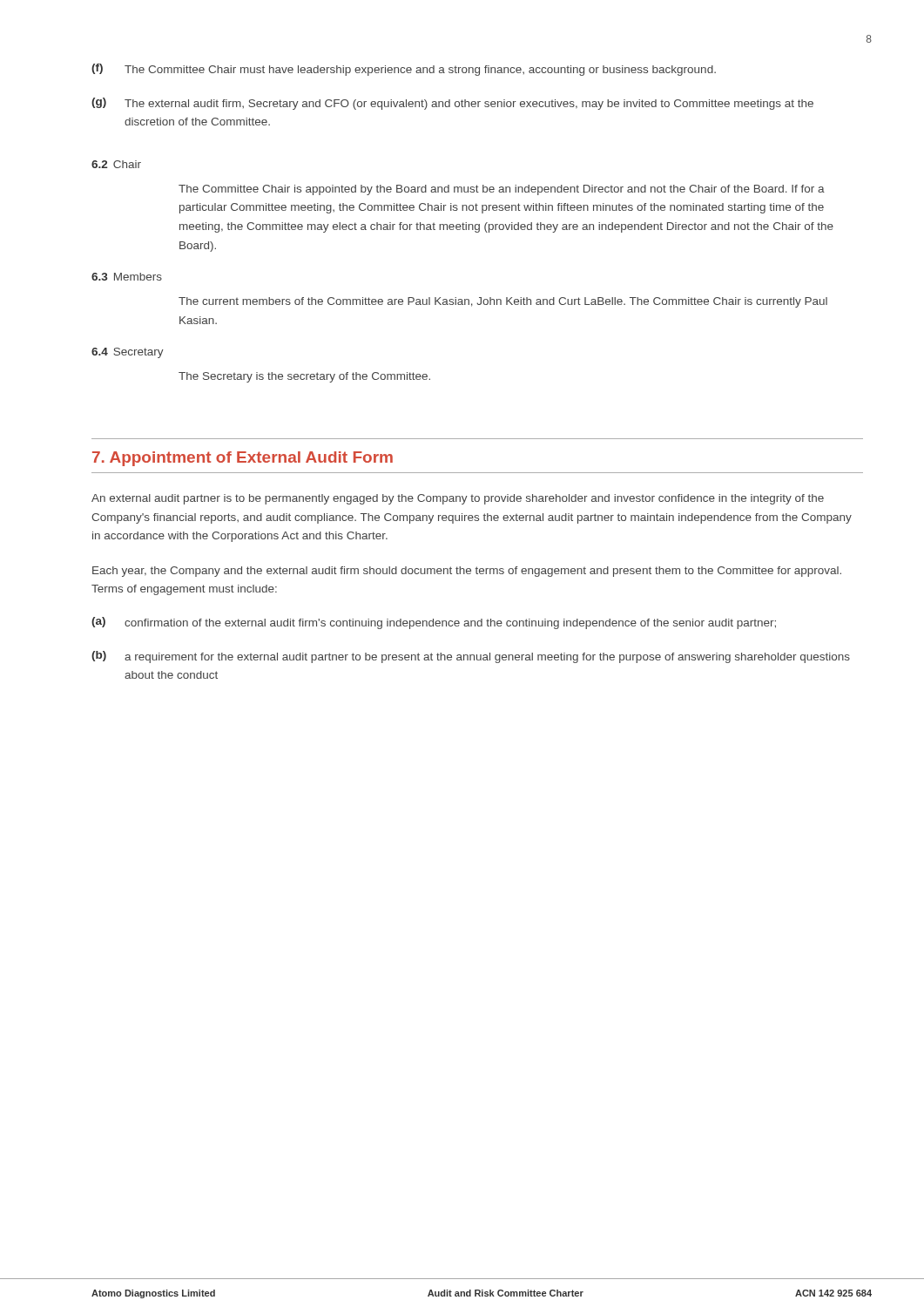
Task: Click the passage that begins "(g) The external audit firm, Secretary"
Action: (477, 113)
